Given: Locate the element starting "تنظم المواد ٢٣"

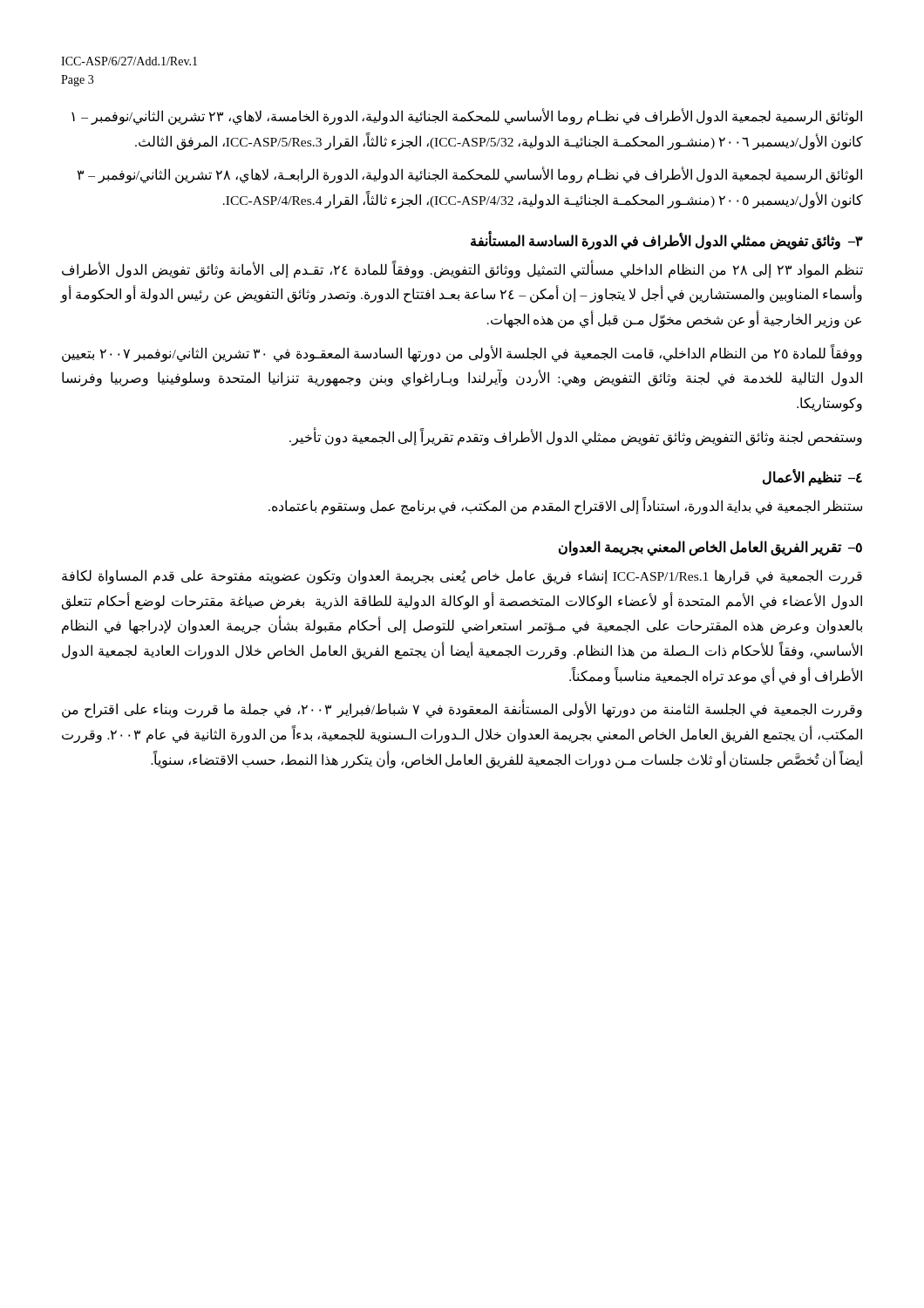Looking at the screenshot, I should 462,295.
